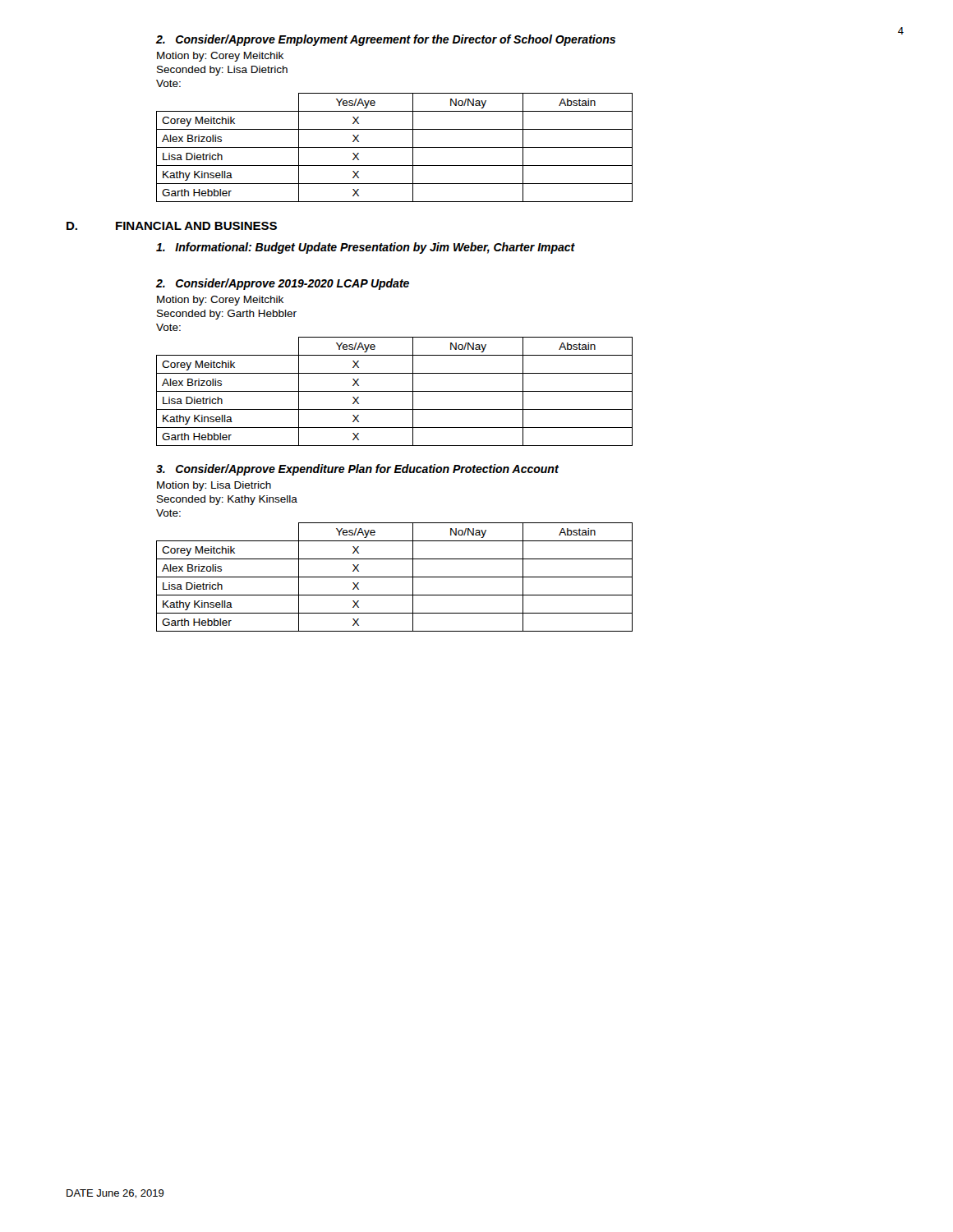The image size is (953, 1232).
Task: Locate the text block starting "1. Informational: Budget Update"
Action: 365,247
